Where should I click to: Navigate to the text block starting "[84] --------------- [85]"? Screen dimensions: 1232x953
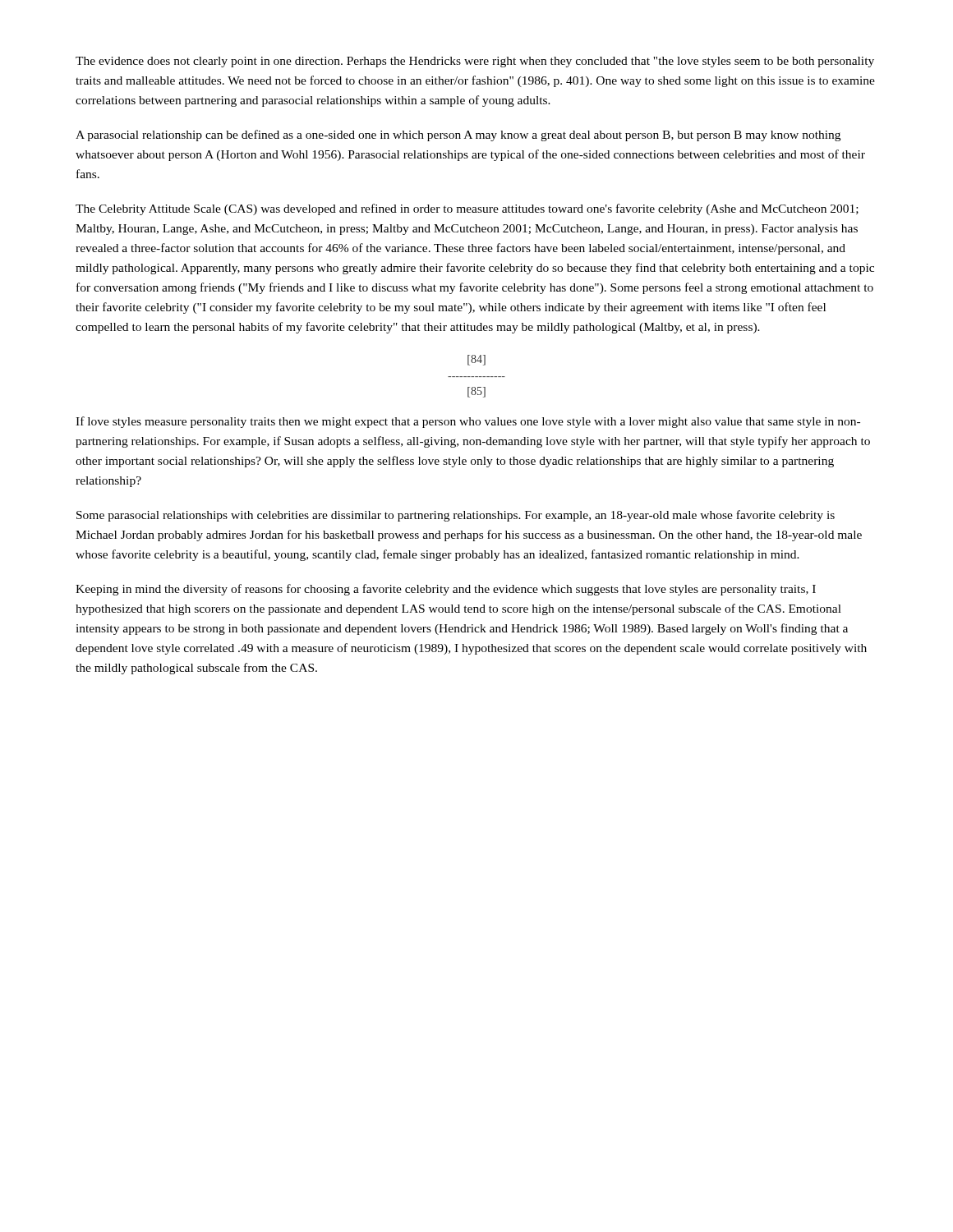[x=476, y=376]
